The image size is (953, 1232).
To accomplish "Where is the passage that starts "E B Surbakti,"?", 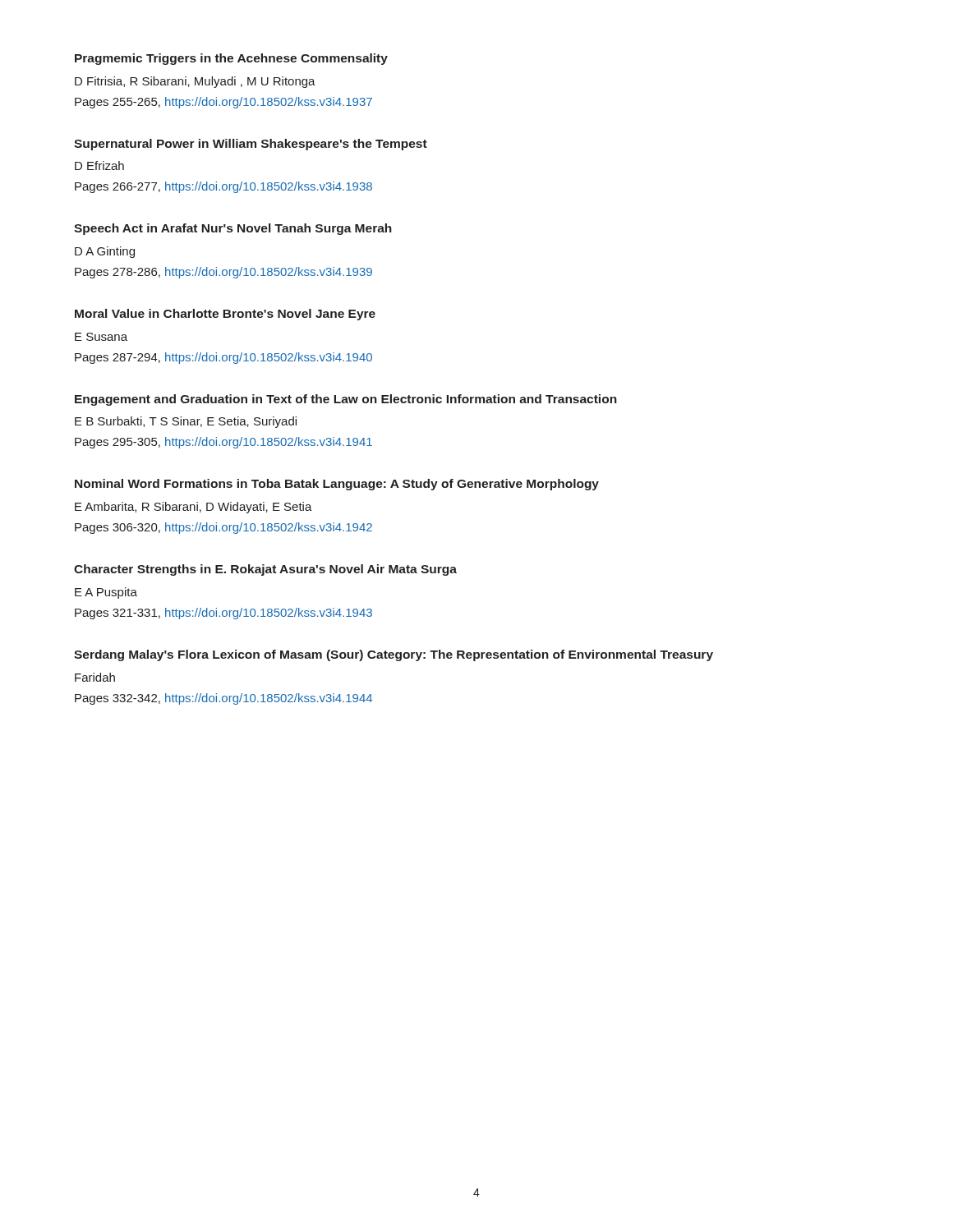I will pyautogui.click(x=186, y=421).
